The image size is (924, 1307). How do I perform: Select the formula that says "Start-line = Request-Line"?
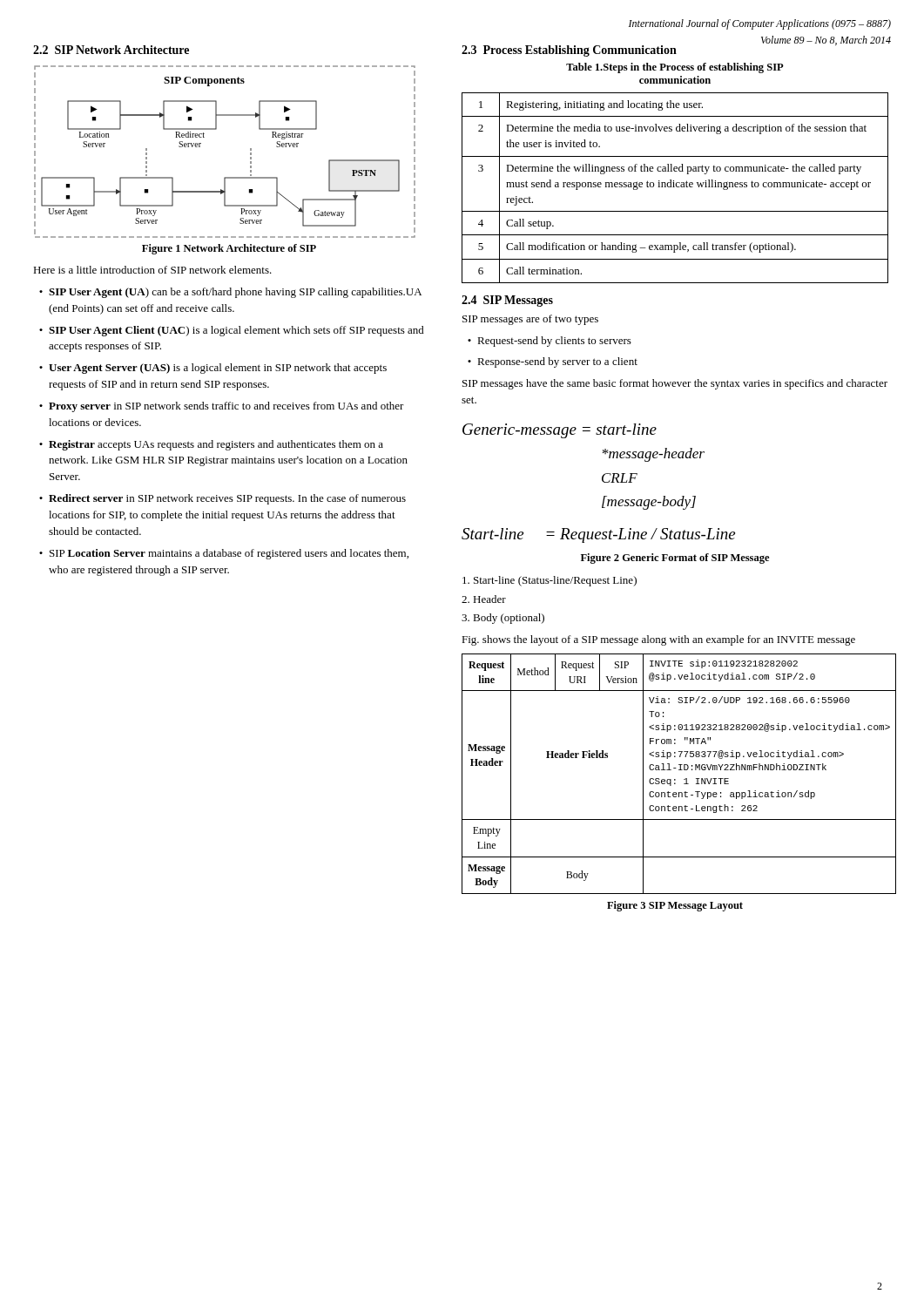tap(599, 534)
